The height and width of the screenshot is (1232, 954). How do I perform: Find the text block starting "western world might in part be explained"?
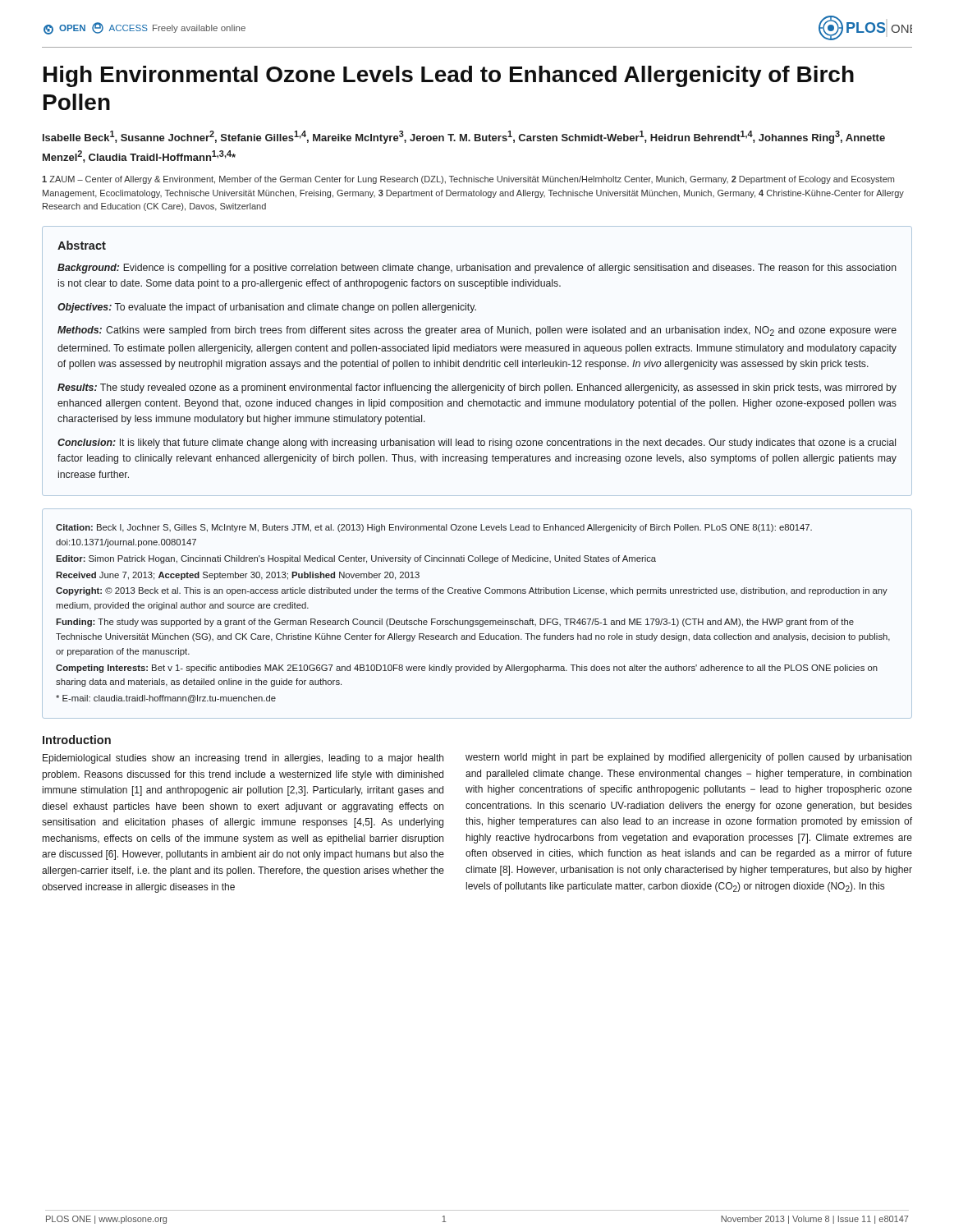pyautogui.click(x=689, y=823)
